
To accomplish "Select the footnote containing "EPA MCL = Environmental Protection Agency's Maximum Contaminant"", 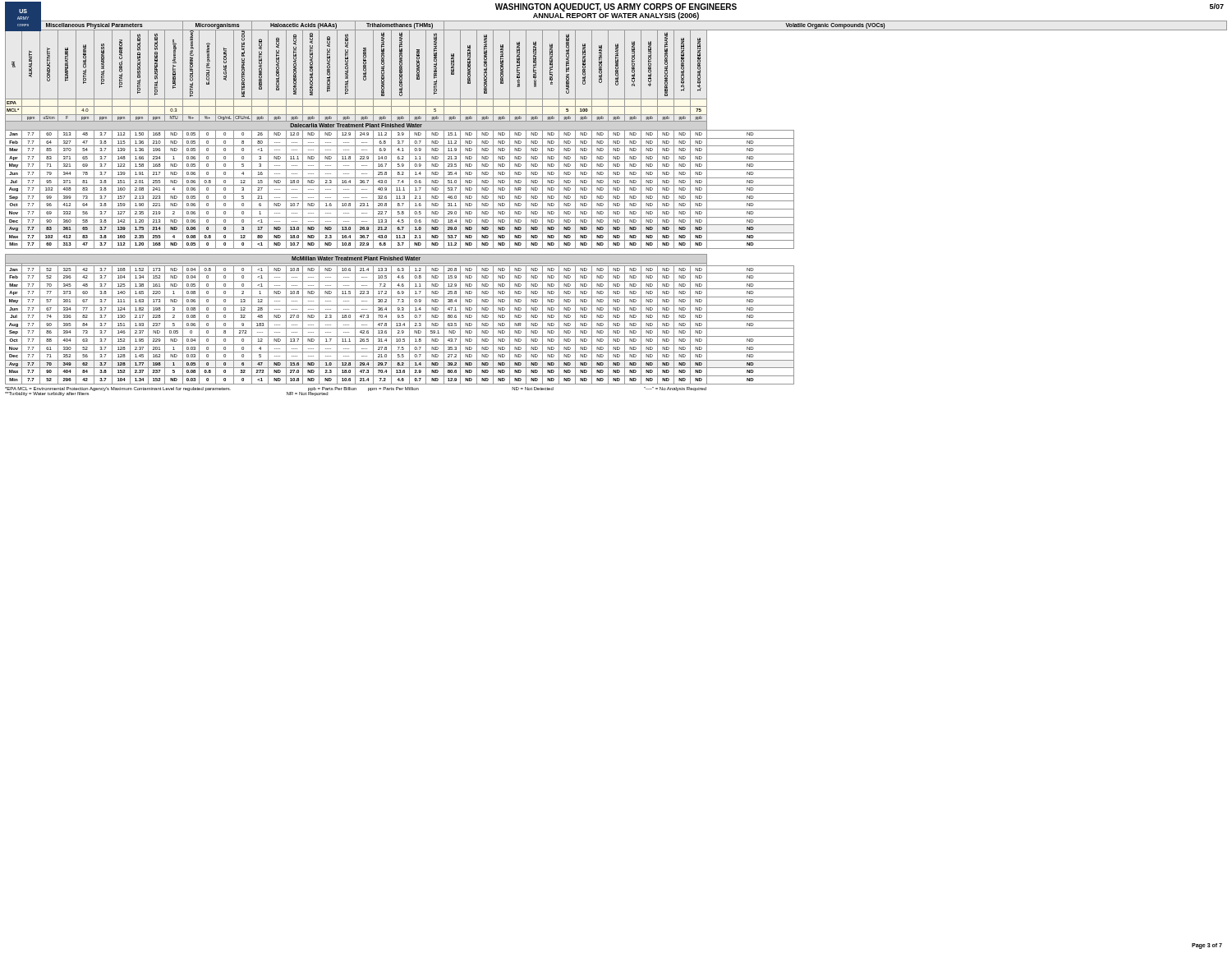I will point(356,388).
